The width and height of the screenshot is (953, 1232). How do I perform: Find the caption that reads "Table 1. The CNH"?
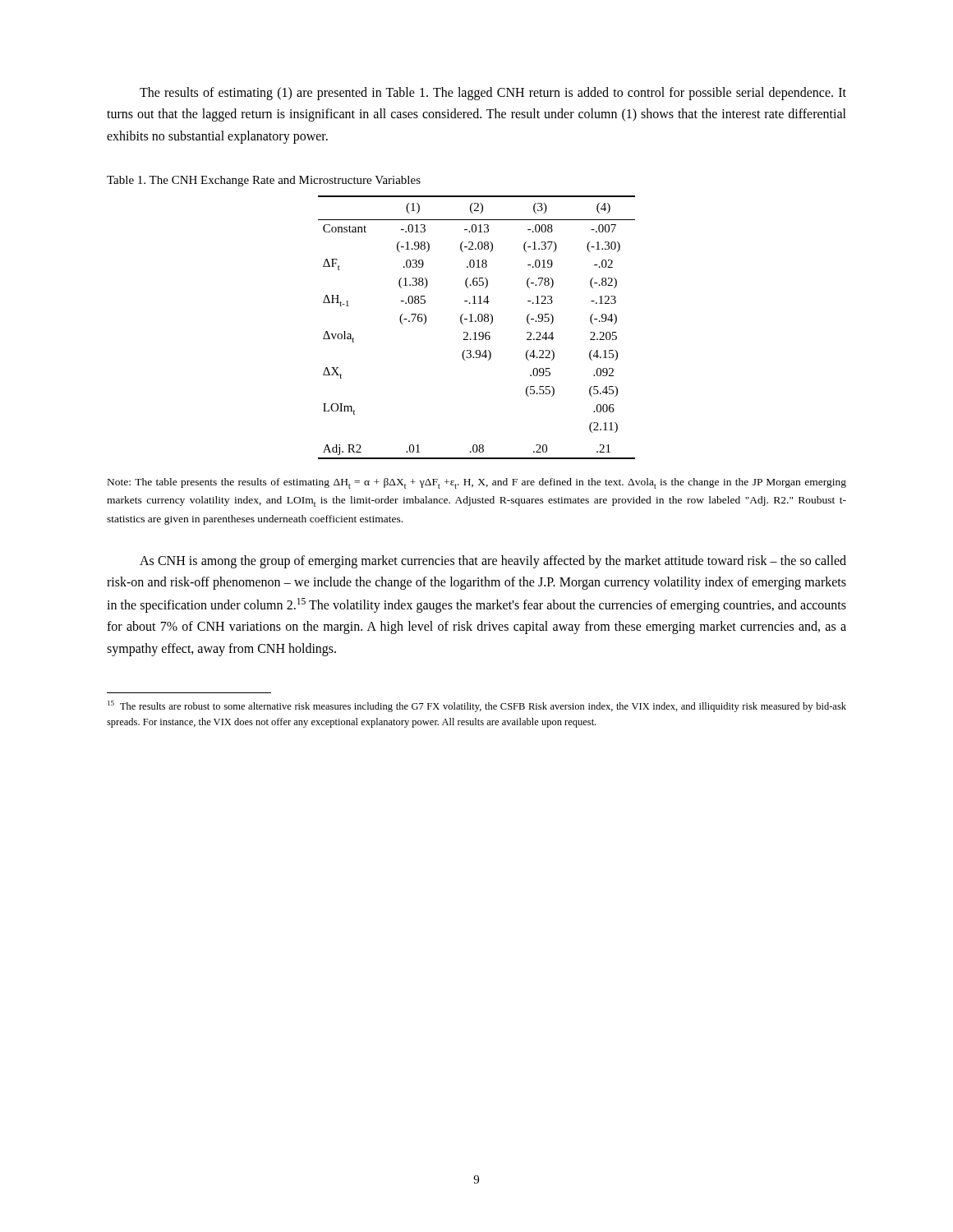tap(264, 180)
